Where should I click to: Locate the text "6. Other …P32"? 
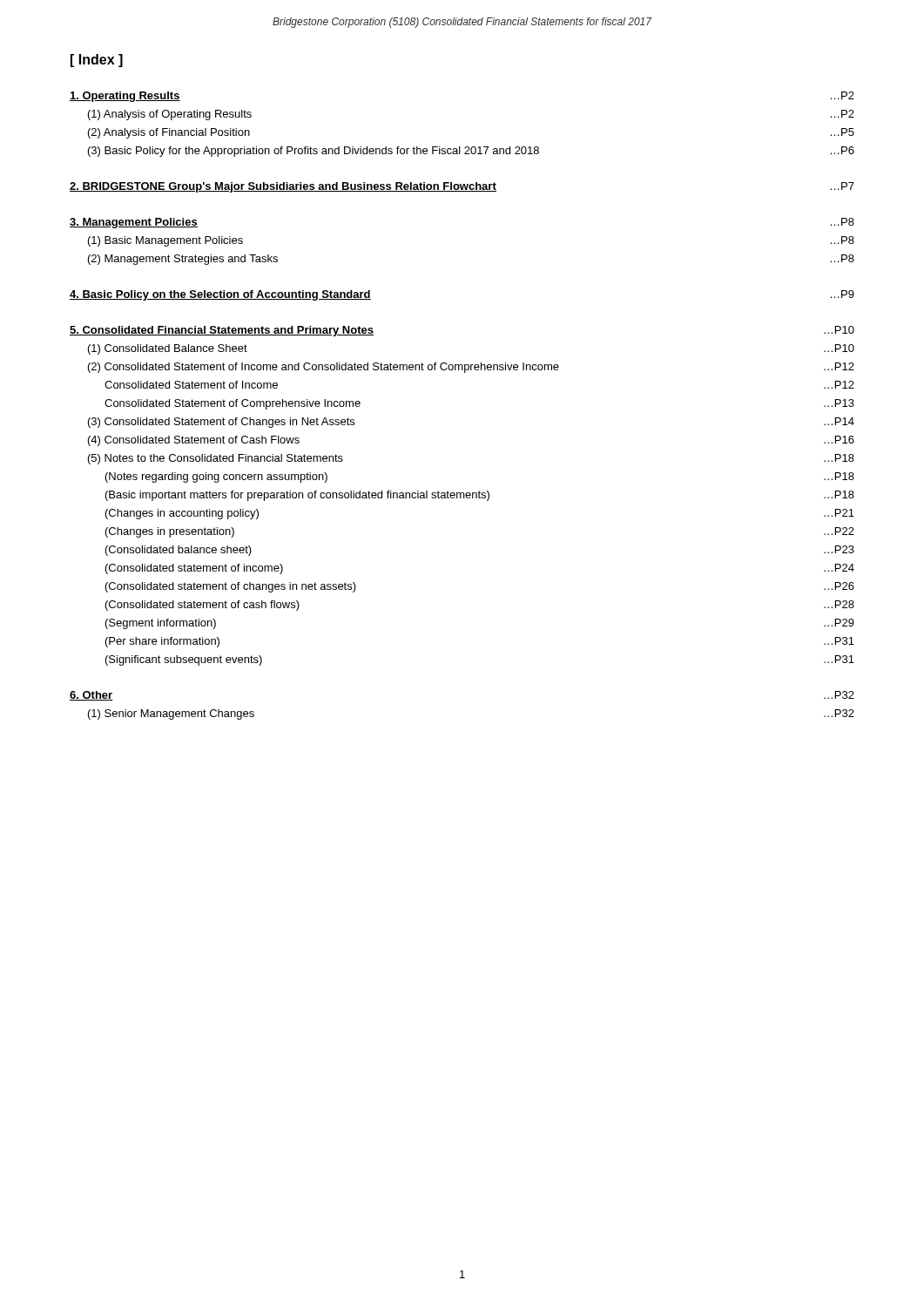coord(92,696)
